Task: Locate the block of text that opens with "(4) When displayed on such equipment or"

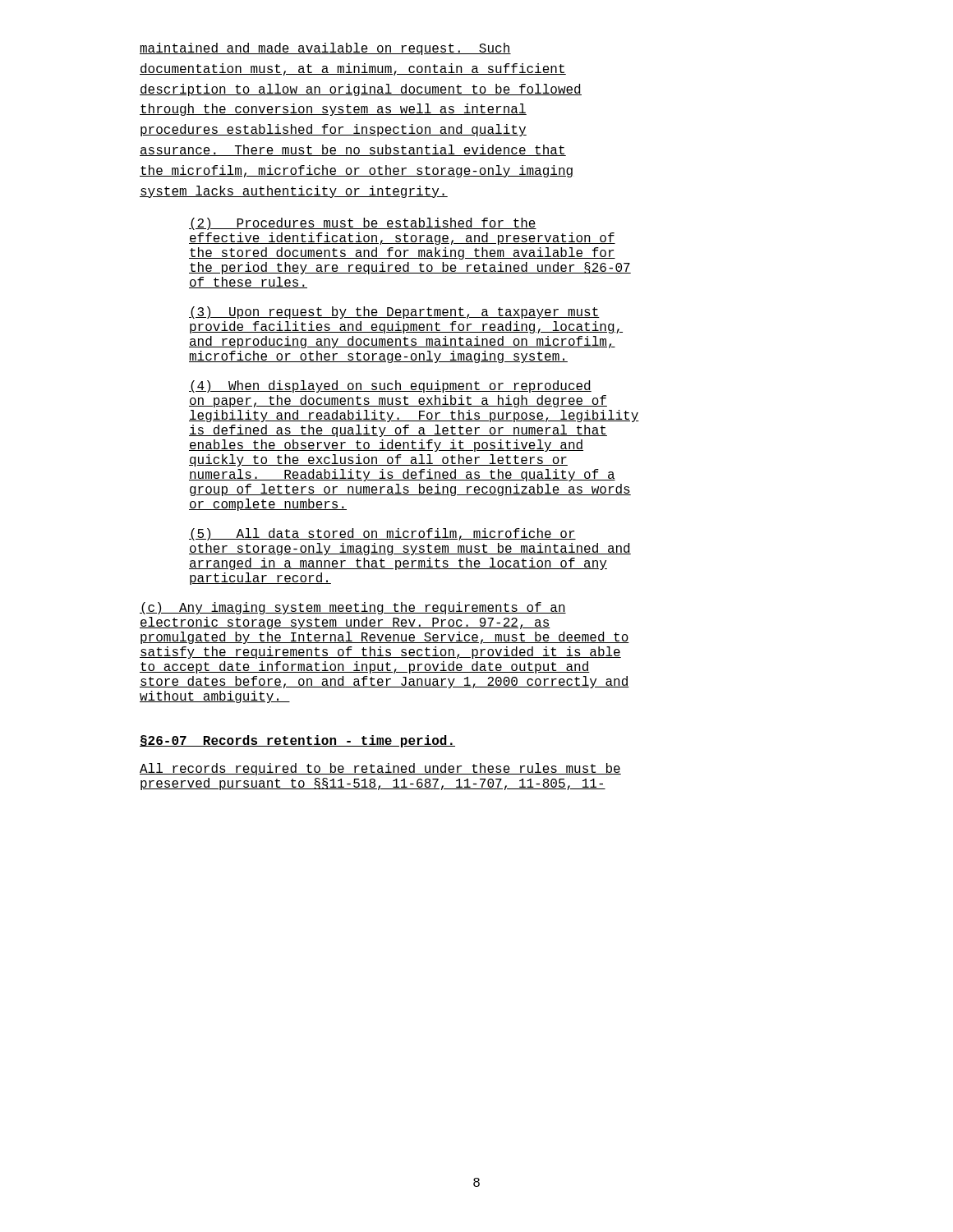Action: point(414,446)
